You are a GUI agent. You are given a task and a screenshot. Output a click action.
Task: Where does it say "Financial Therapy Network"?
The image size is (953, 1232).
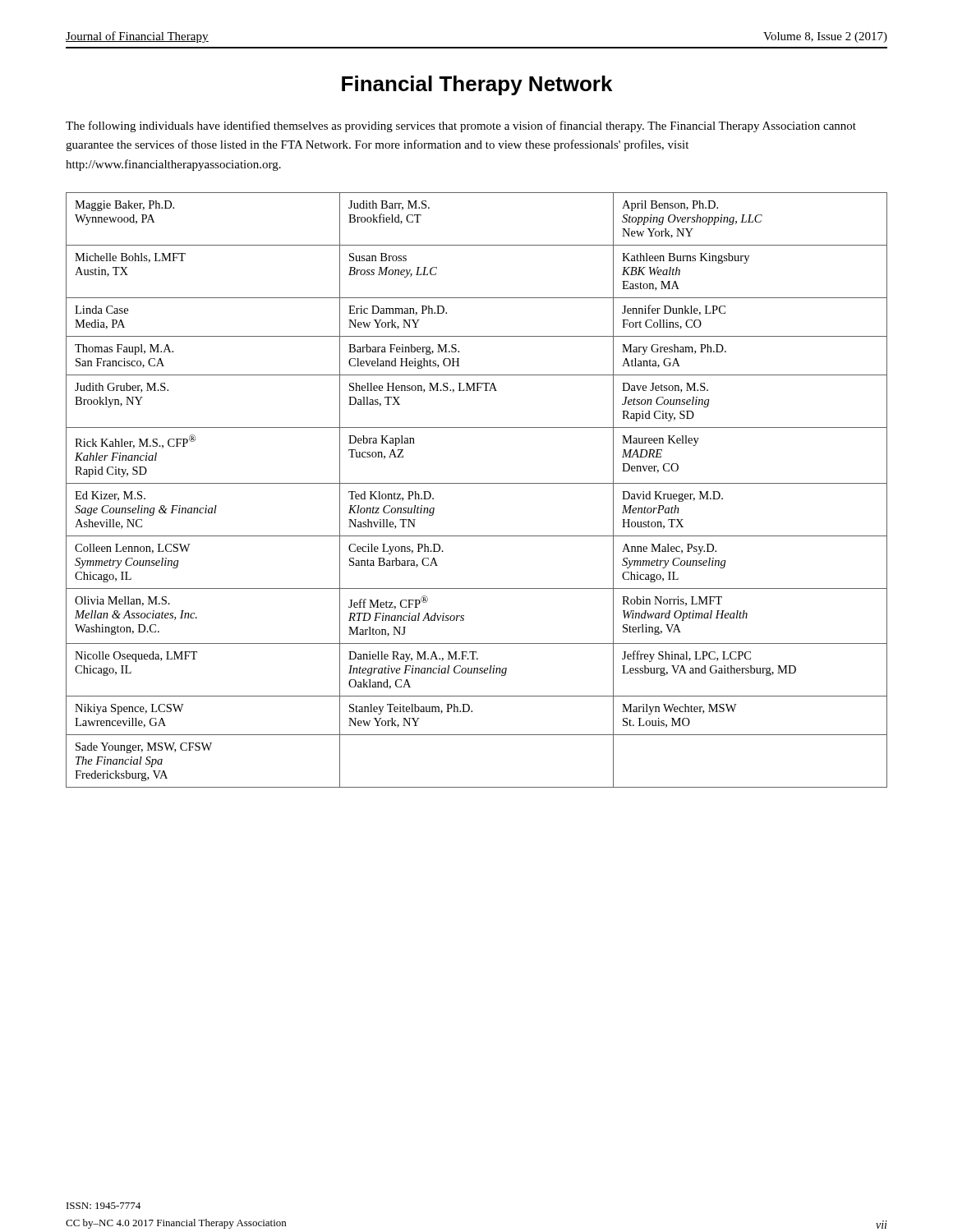coord(476,84)
